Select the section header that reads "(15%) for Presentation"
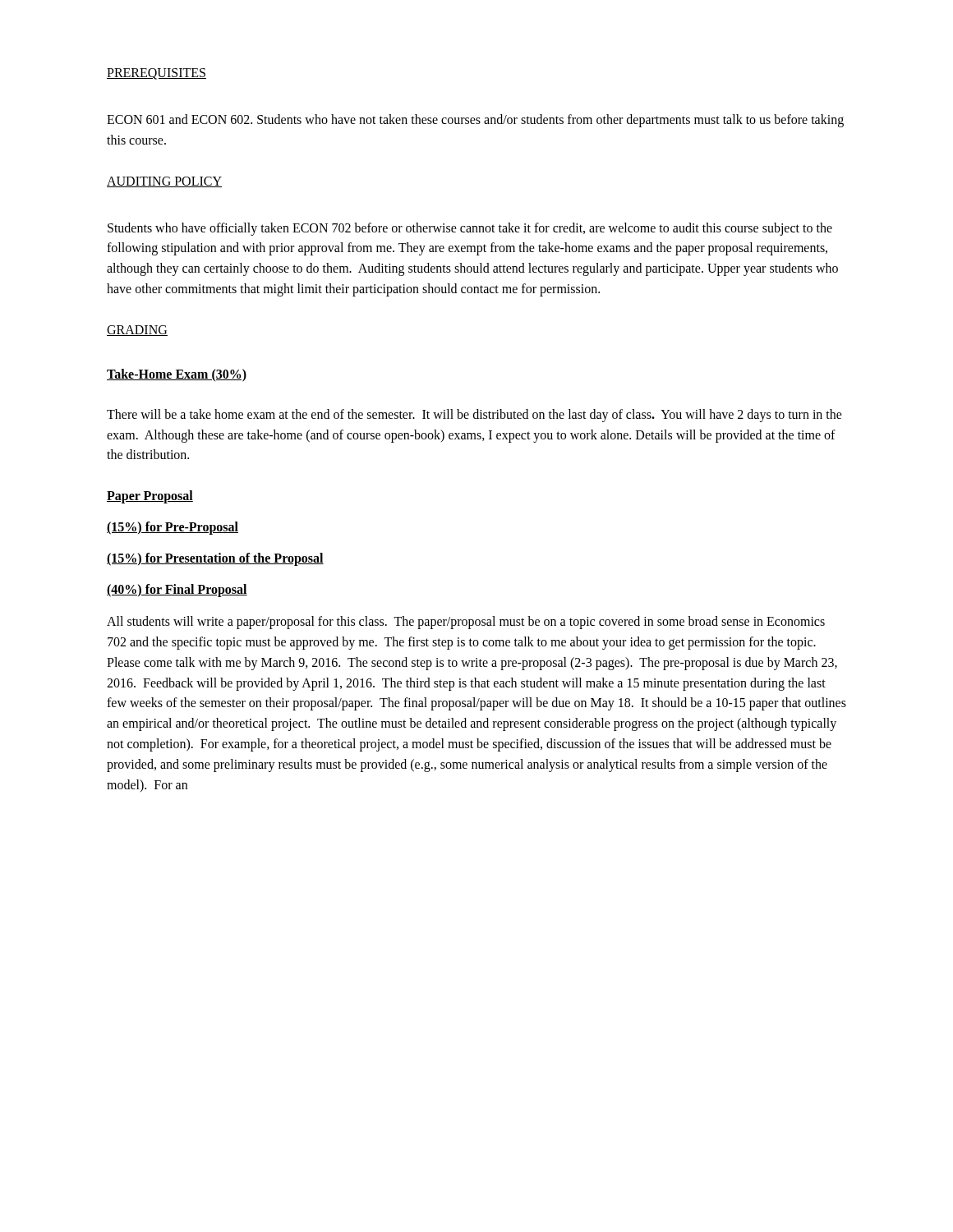This screenshot has height=1232, width=953. pyautogui.click(x=215, y=558)
